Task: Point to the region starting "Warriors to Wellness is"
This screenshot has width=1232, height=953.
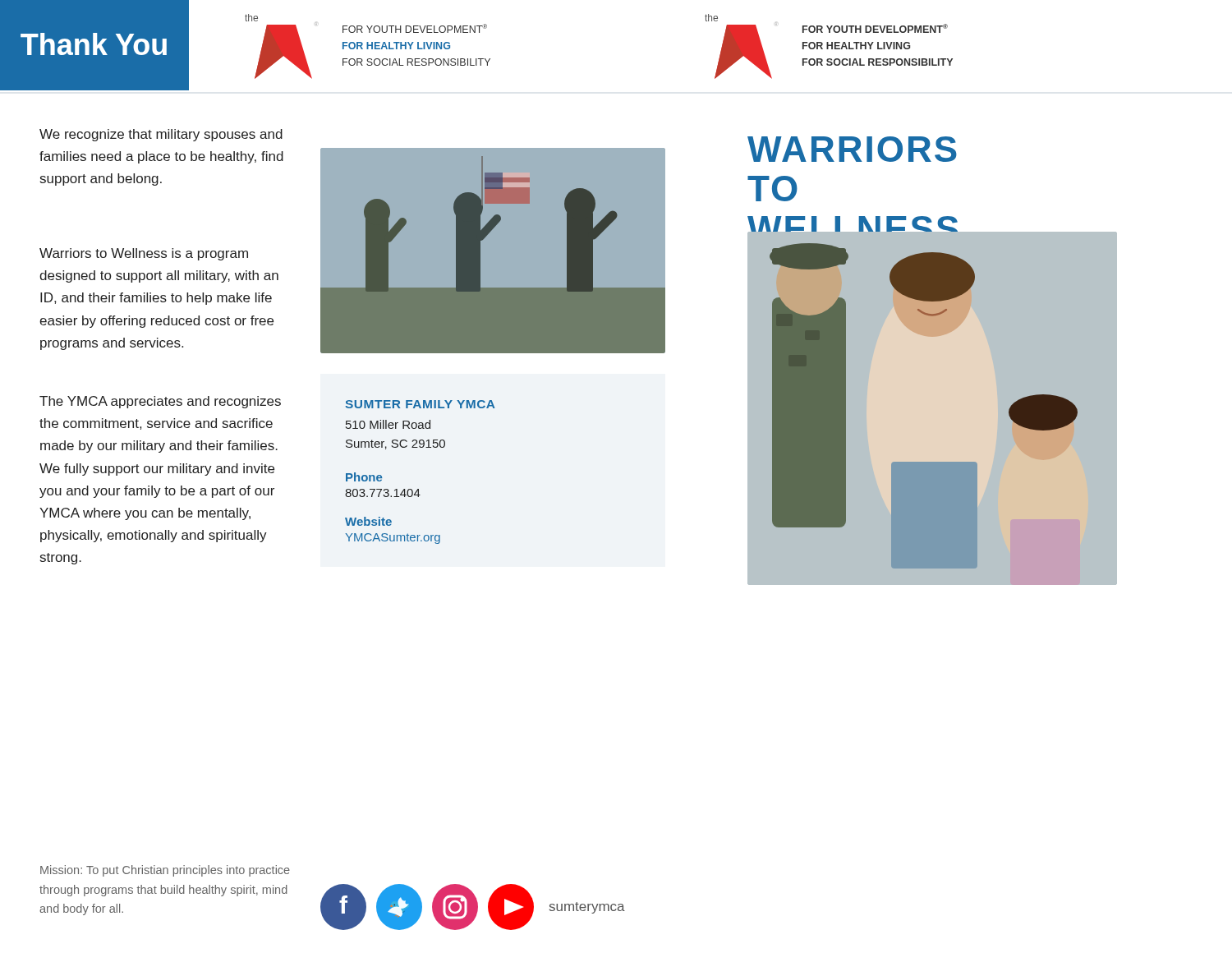Action: click(170, 298)
